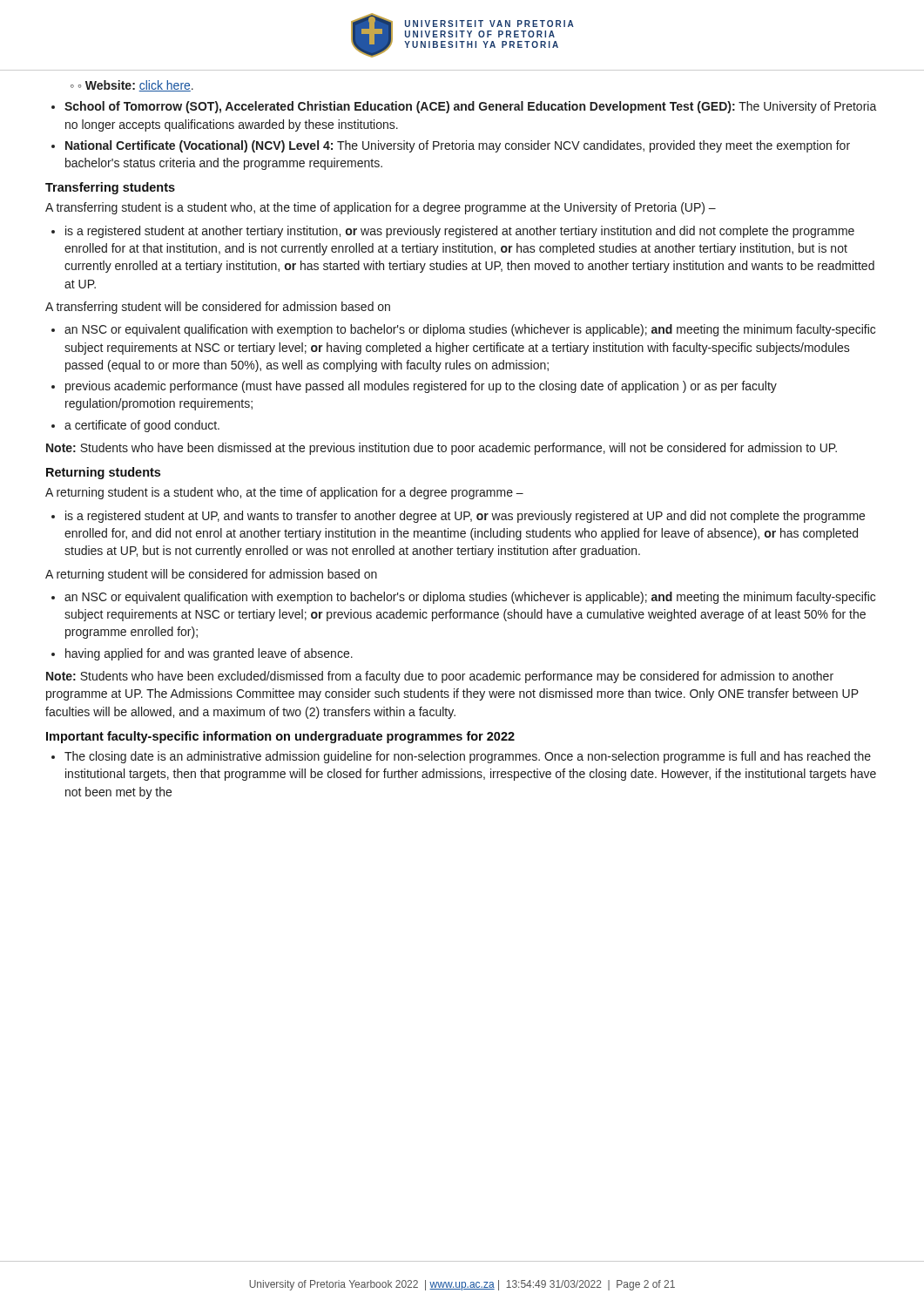Where is the passage that starts "a certificate of good"?
The width and height of the screenshot is (924, 1307).
pos(142,426)
